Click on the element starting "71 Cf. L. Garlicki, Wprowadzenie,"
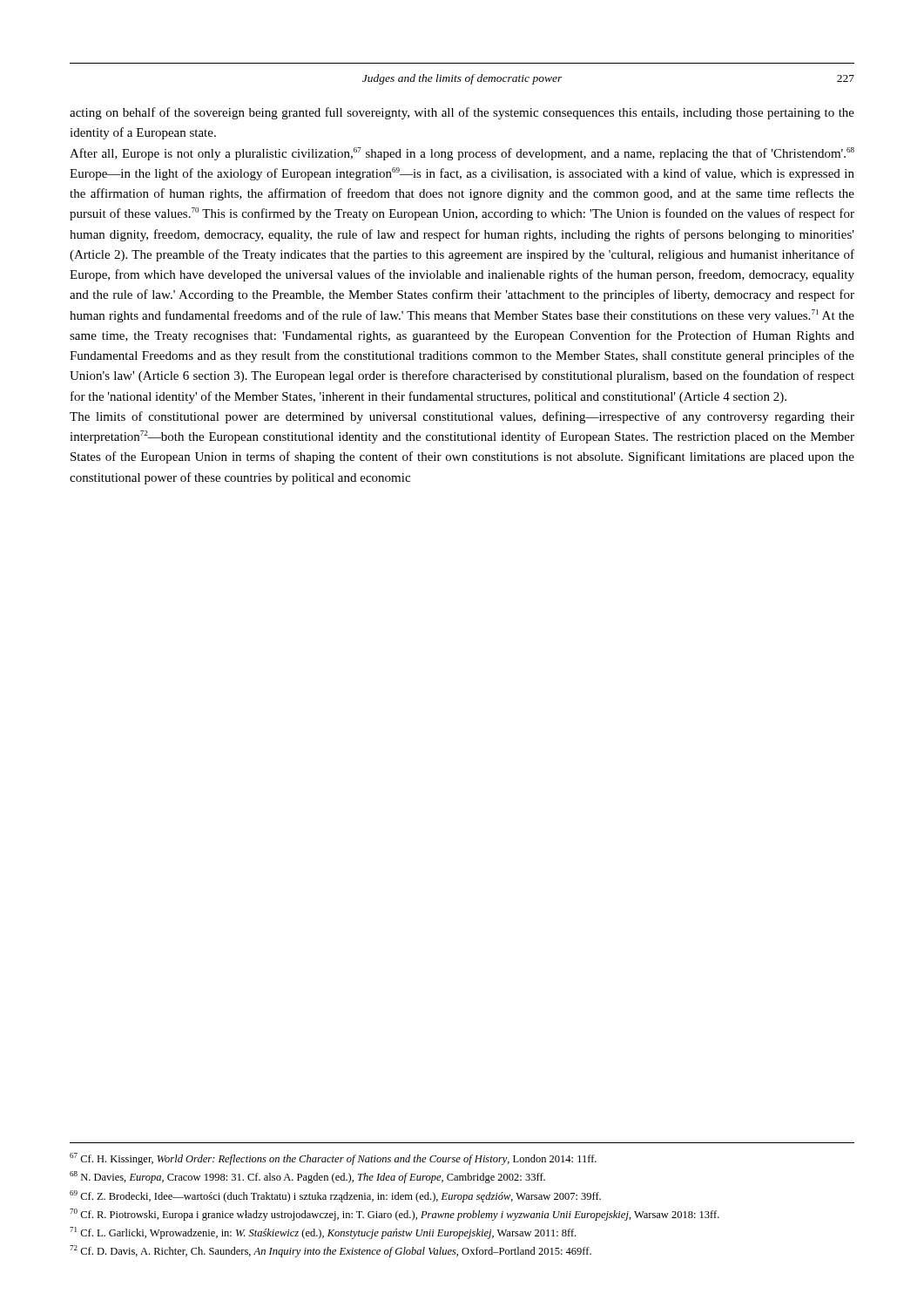Image resolution: width=924 pixels, height=1307 pixels. [x=323, y=1232]
